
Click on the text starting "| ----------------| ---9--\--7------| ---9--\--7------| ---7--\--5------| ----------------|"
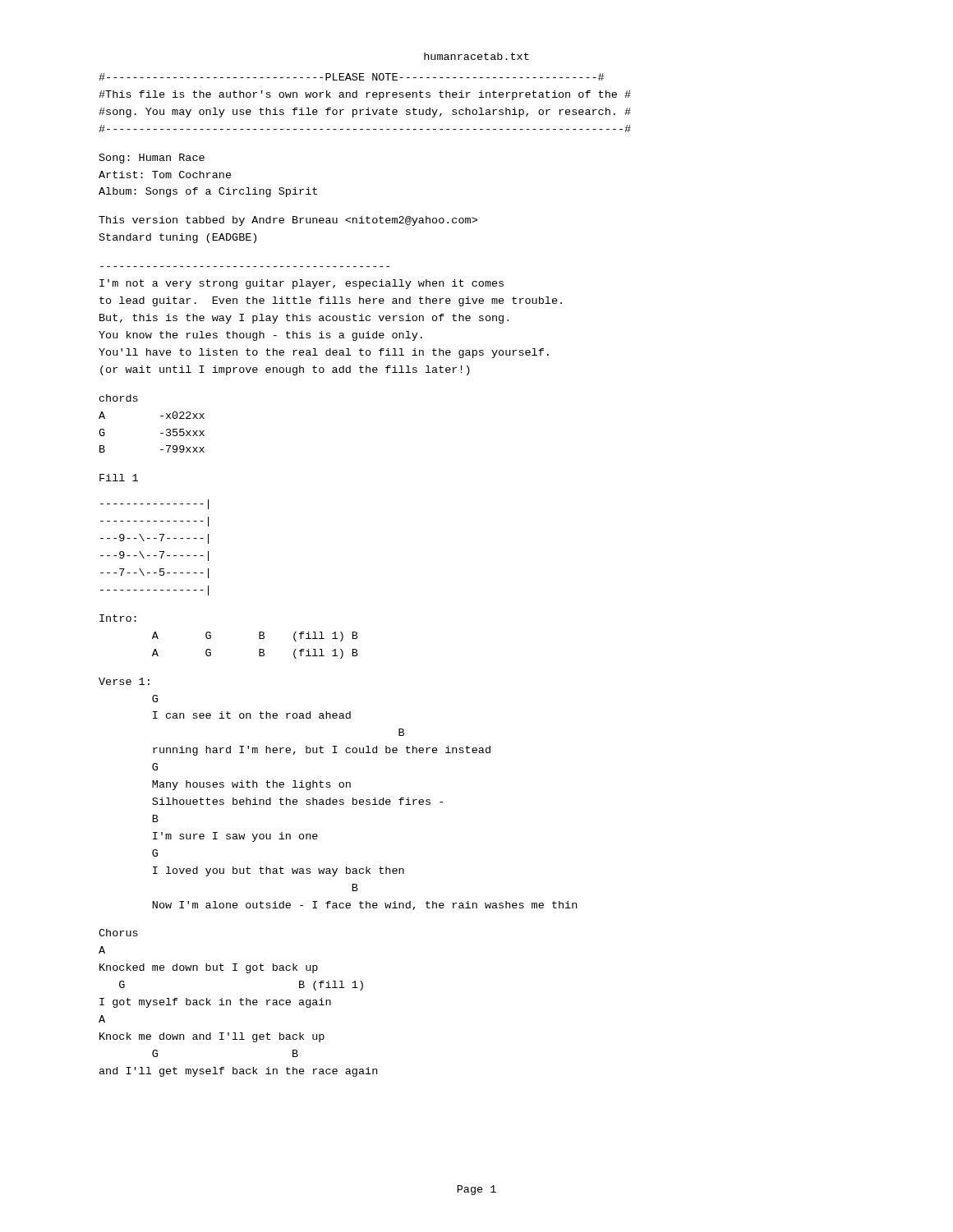[x=154, y=504]
